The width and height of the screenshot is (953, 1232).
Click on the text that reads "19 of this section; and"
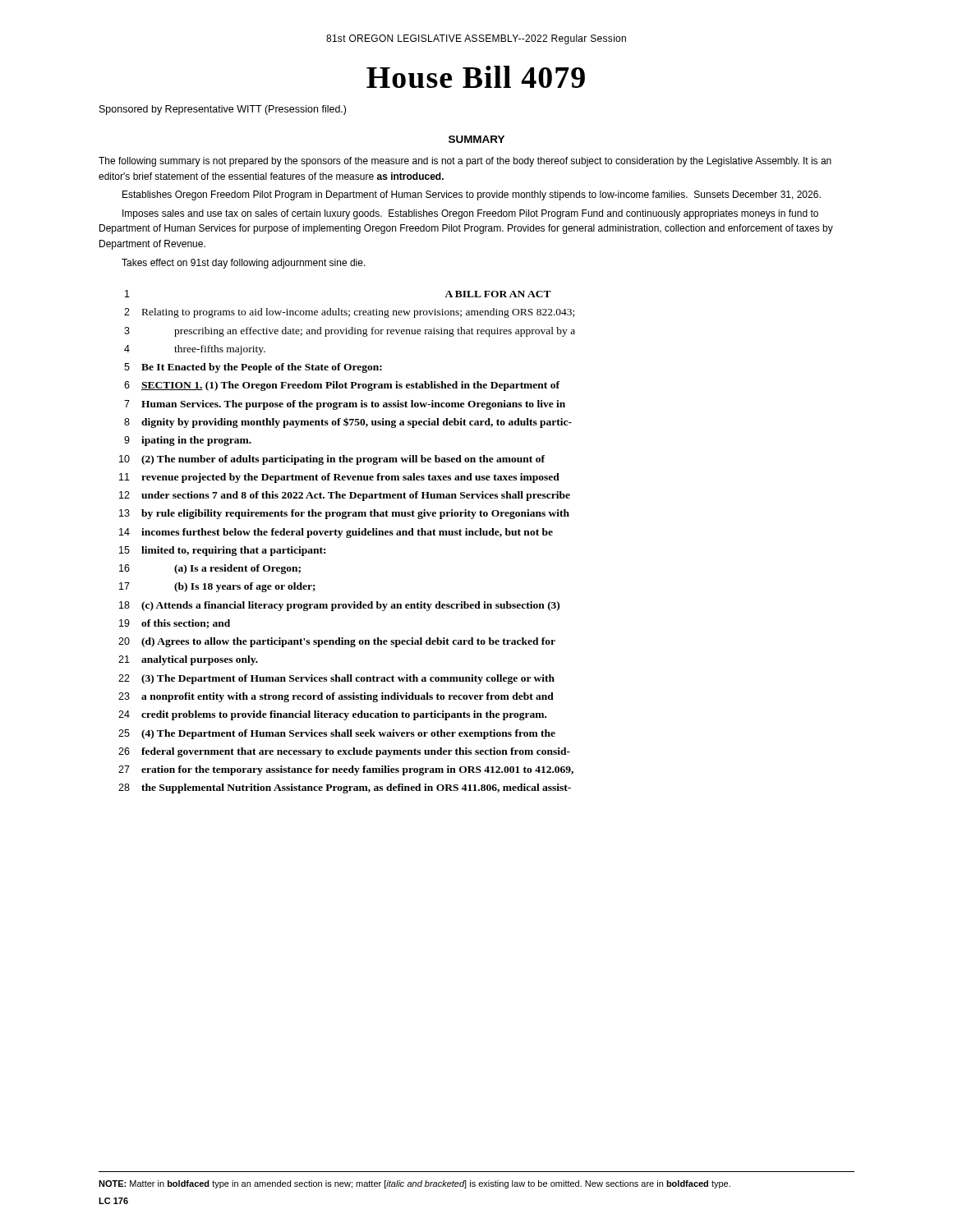click(175, 624)
